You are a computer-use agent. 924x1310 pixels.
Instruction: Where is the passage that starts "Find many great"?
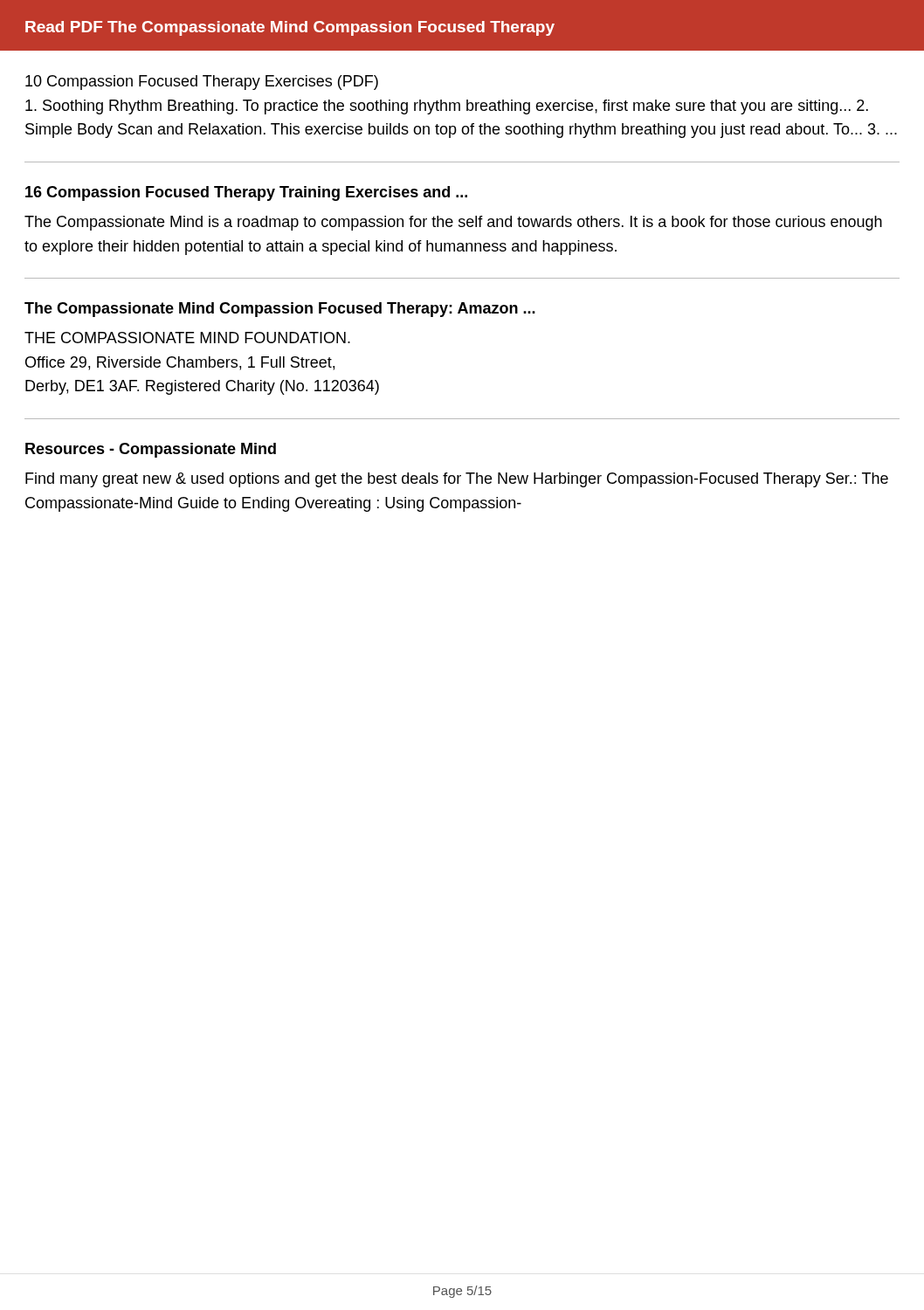click(457, 490)
